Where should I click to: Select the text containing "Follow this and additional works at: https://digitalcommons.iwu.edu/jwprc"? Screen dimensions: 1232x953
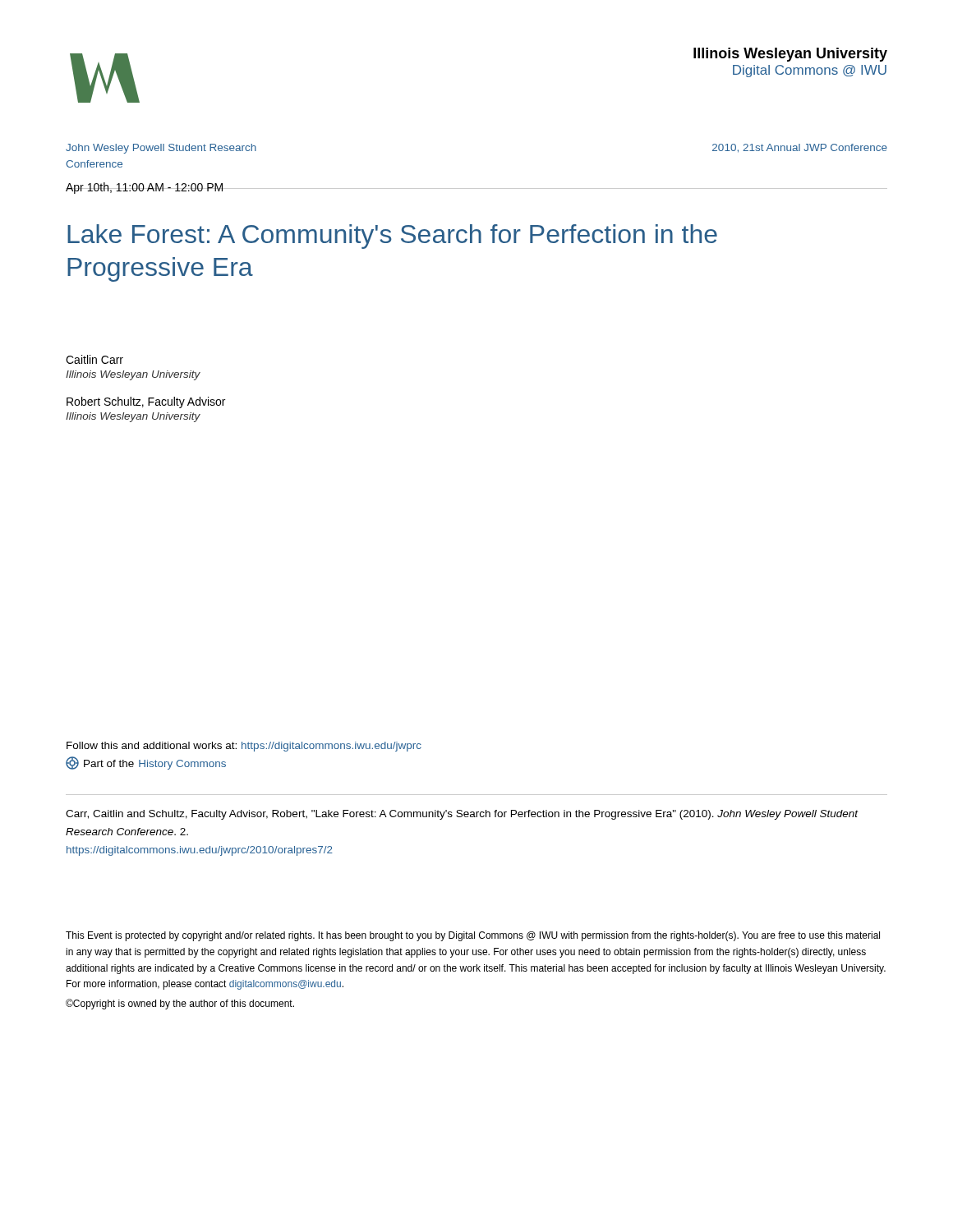pos(244,745)
